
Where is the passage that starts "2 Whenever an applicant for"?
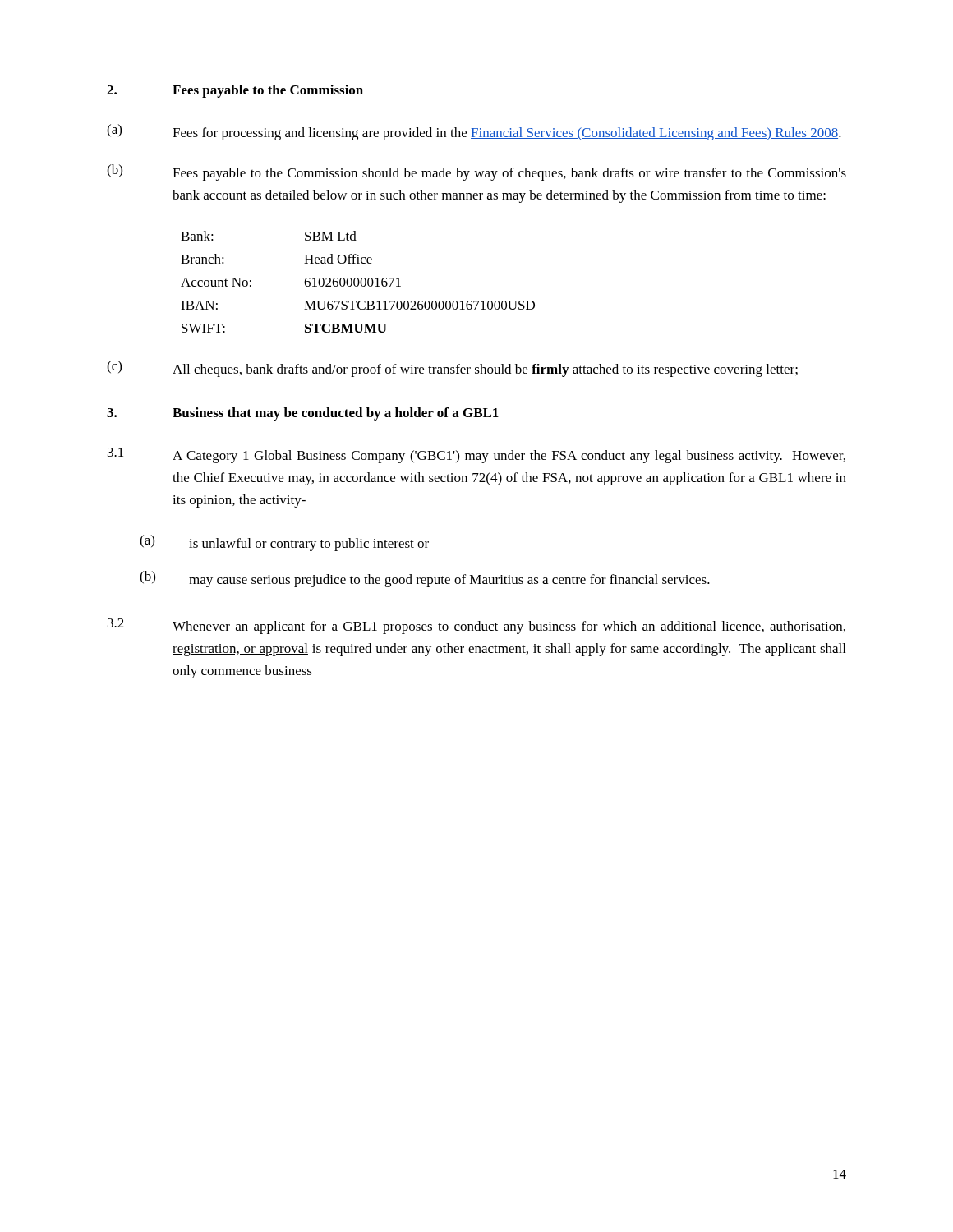[x=476, y=648]
